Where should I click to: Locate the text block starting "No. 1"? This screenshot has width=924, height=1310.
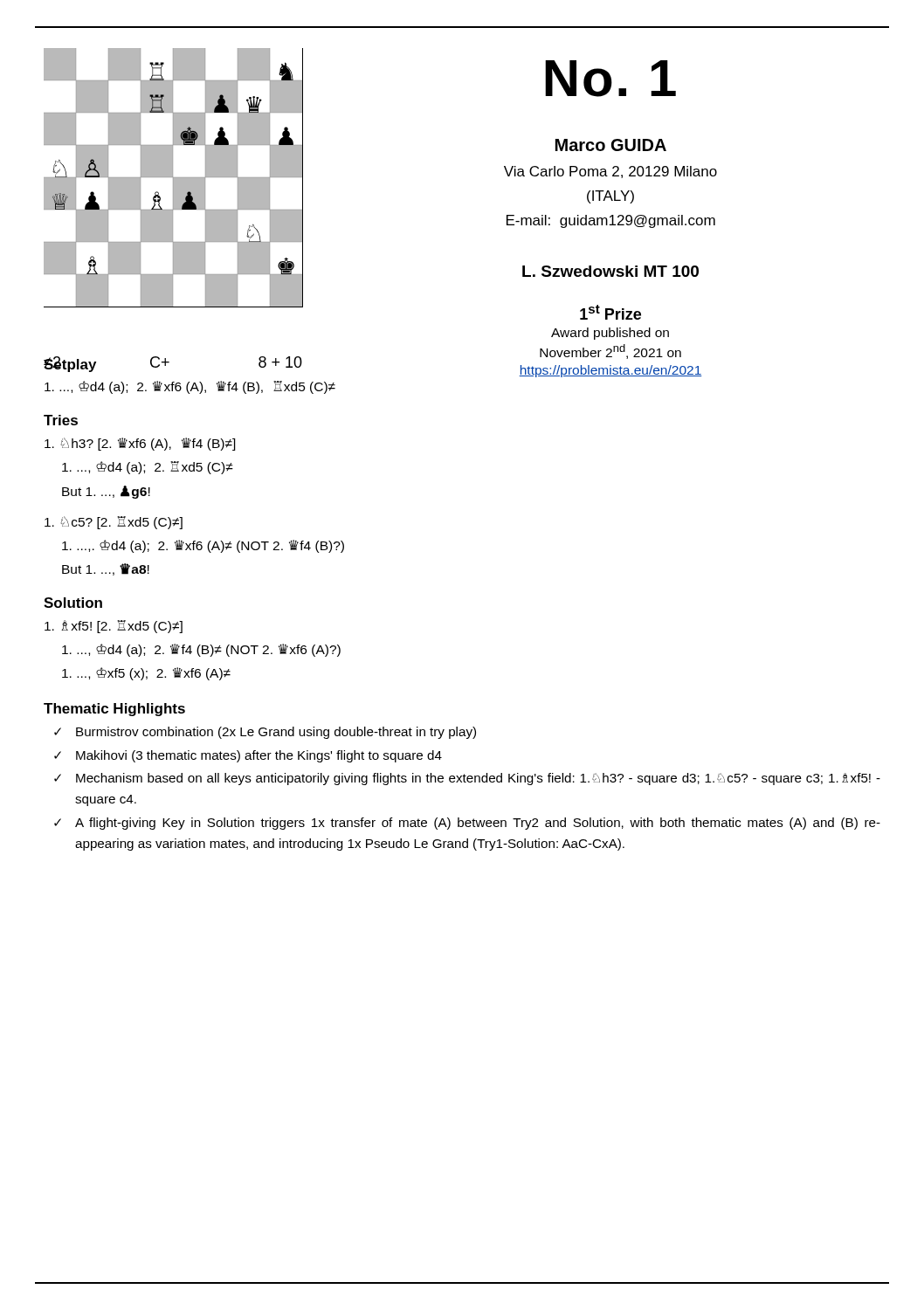pyautogui.click(x=610, y=78)
